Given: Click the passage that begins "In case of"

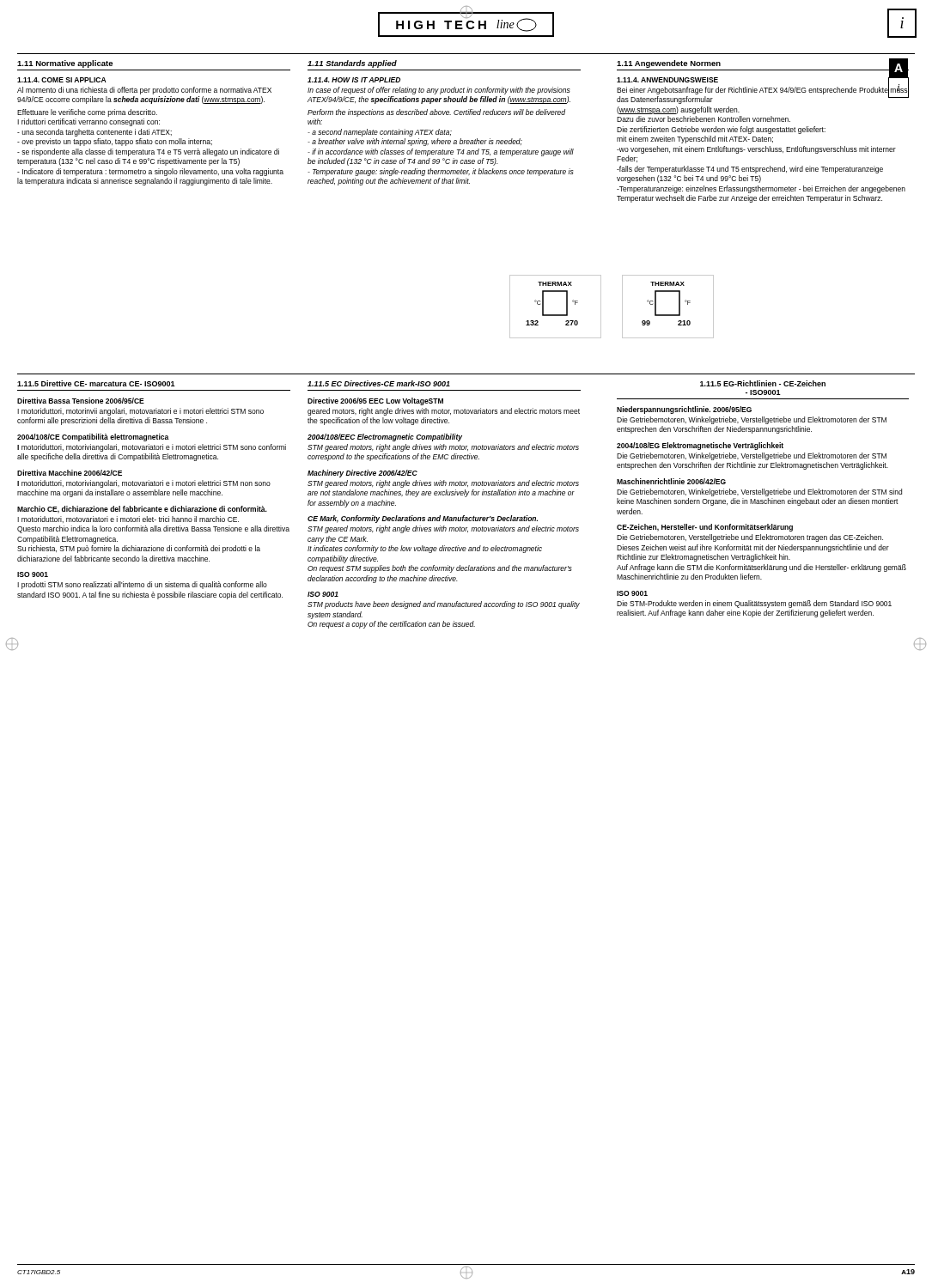Looking at the screenshot, I should [444, 136].
